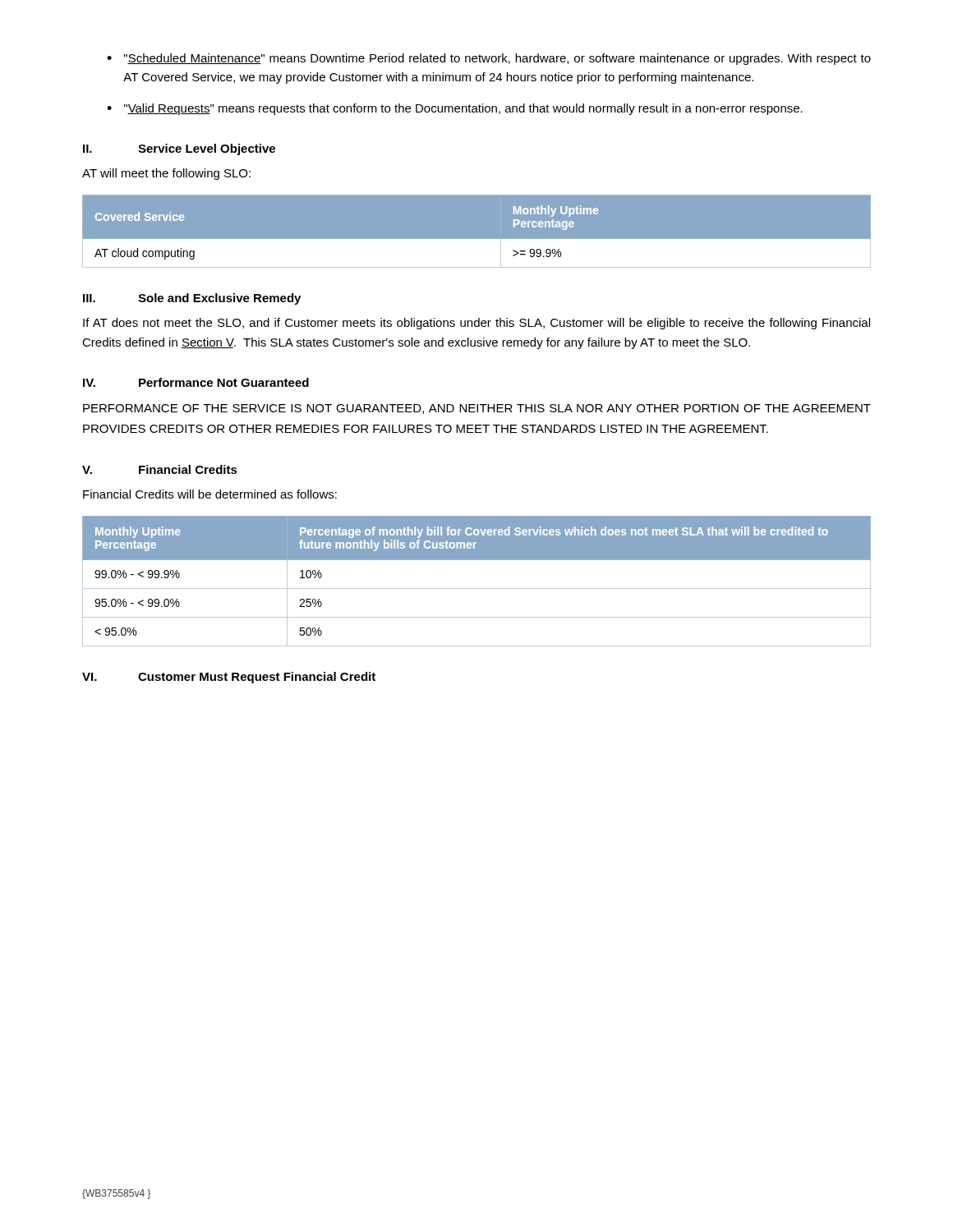The width and height of the screenshot is (953, 1232).
Task: Locate the table with the text "Covered Service"
Action: pos(476,231)
